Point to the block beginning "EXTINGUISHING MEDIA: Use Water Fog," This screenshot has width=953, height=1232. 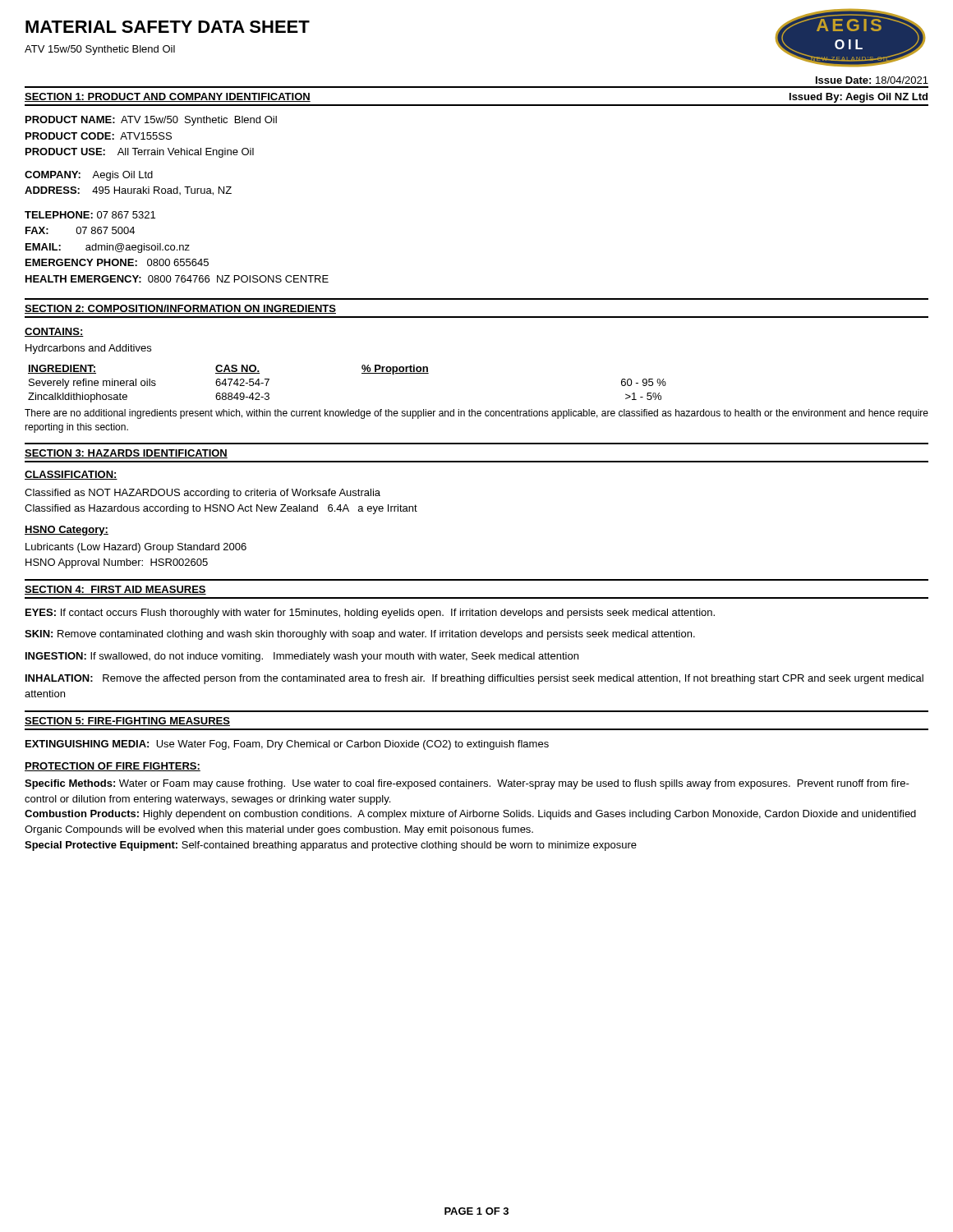point(287,744)
